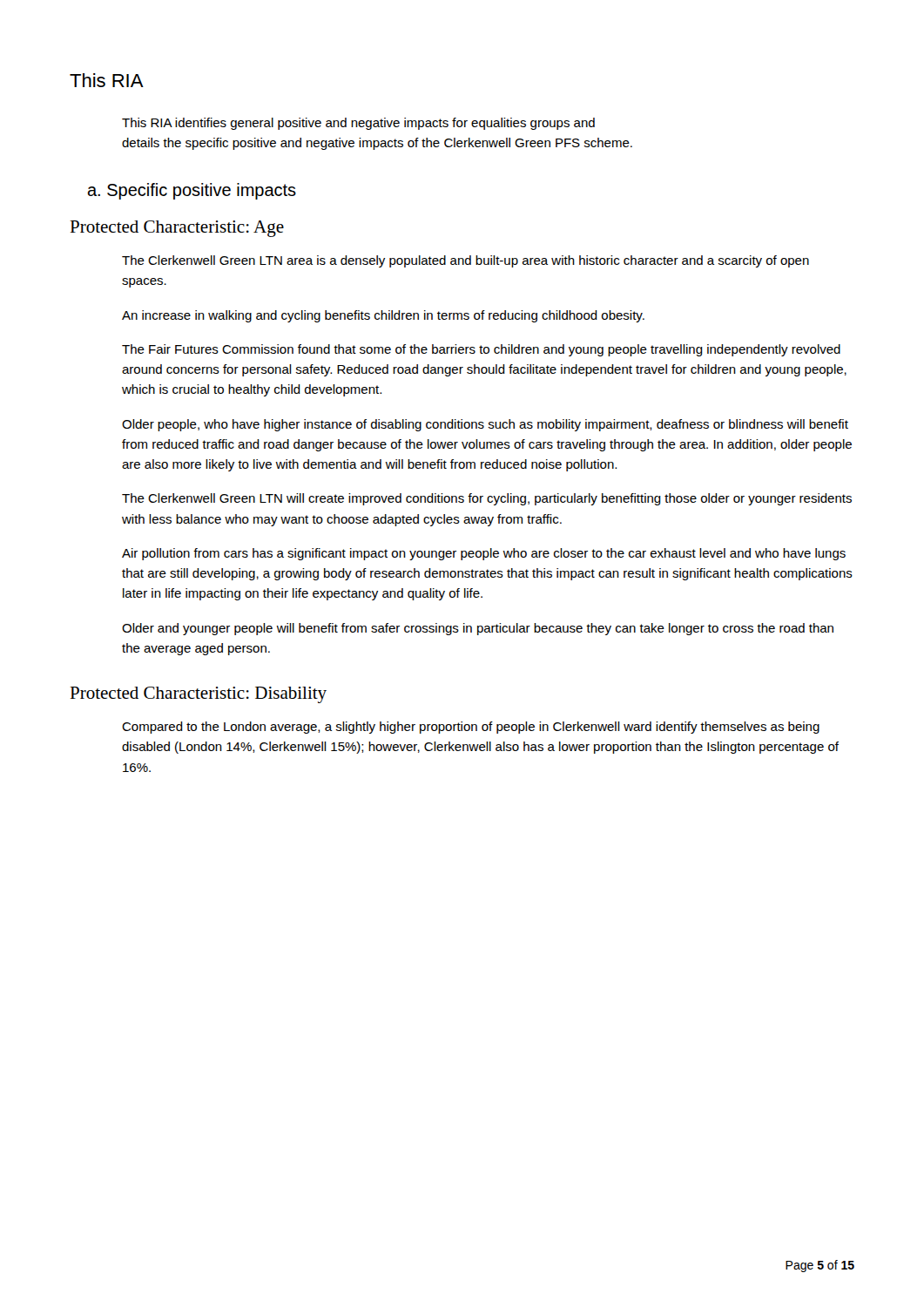Viewport: 924px width, 1307px height.
Task: Click on the element starting "The Fair Futures Commission found that some of"
Action: (485, 369)
